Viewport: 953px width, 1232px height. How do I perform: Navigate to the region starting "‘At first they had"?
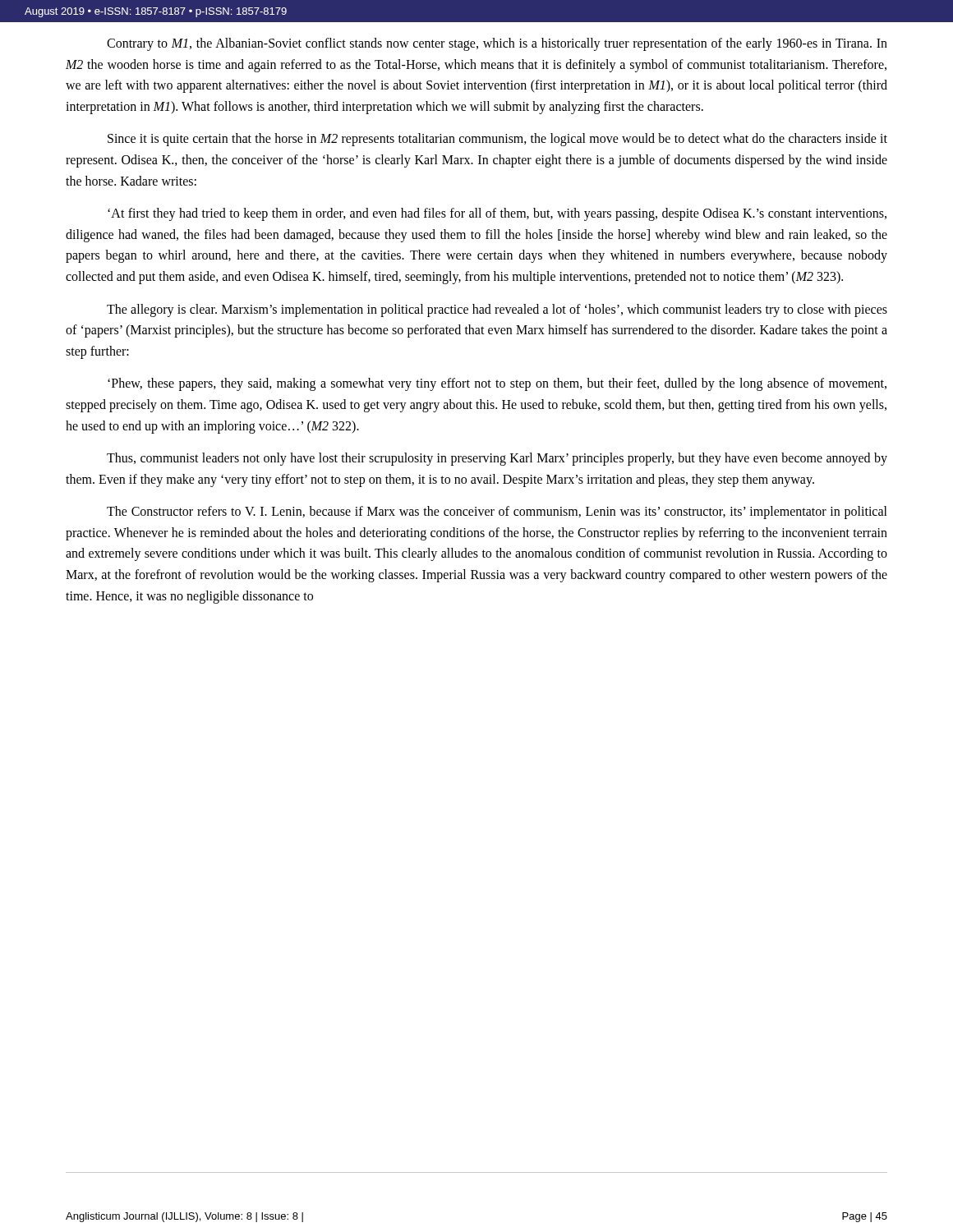coord(476,245)
